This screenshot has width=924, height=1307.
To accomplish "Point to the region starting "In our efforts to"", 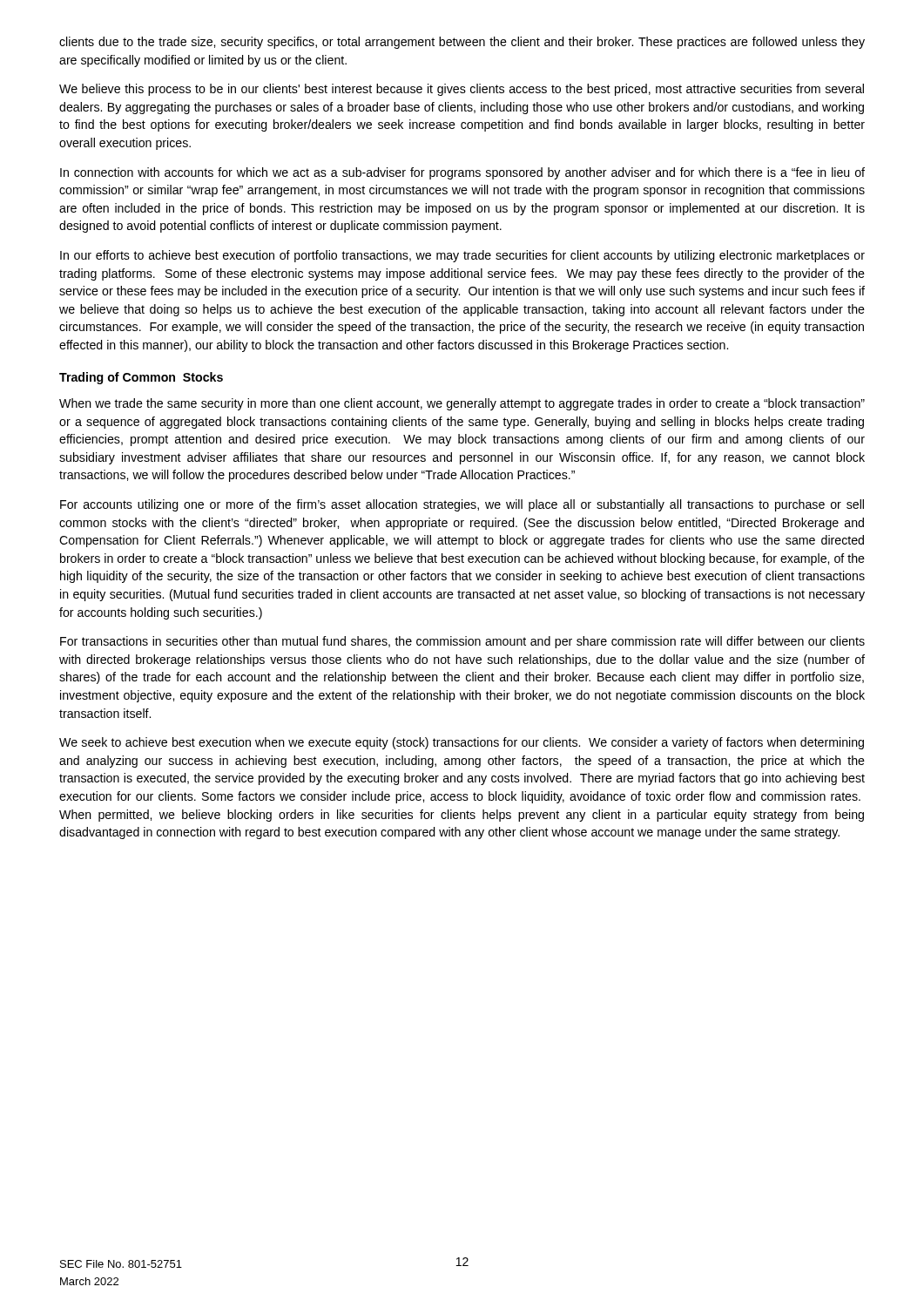I will tap(462, 300).
